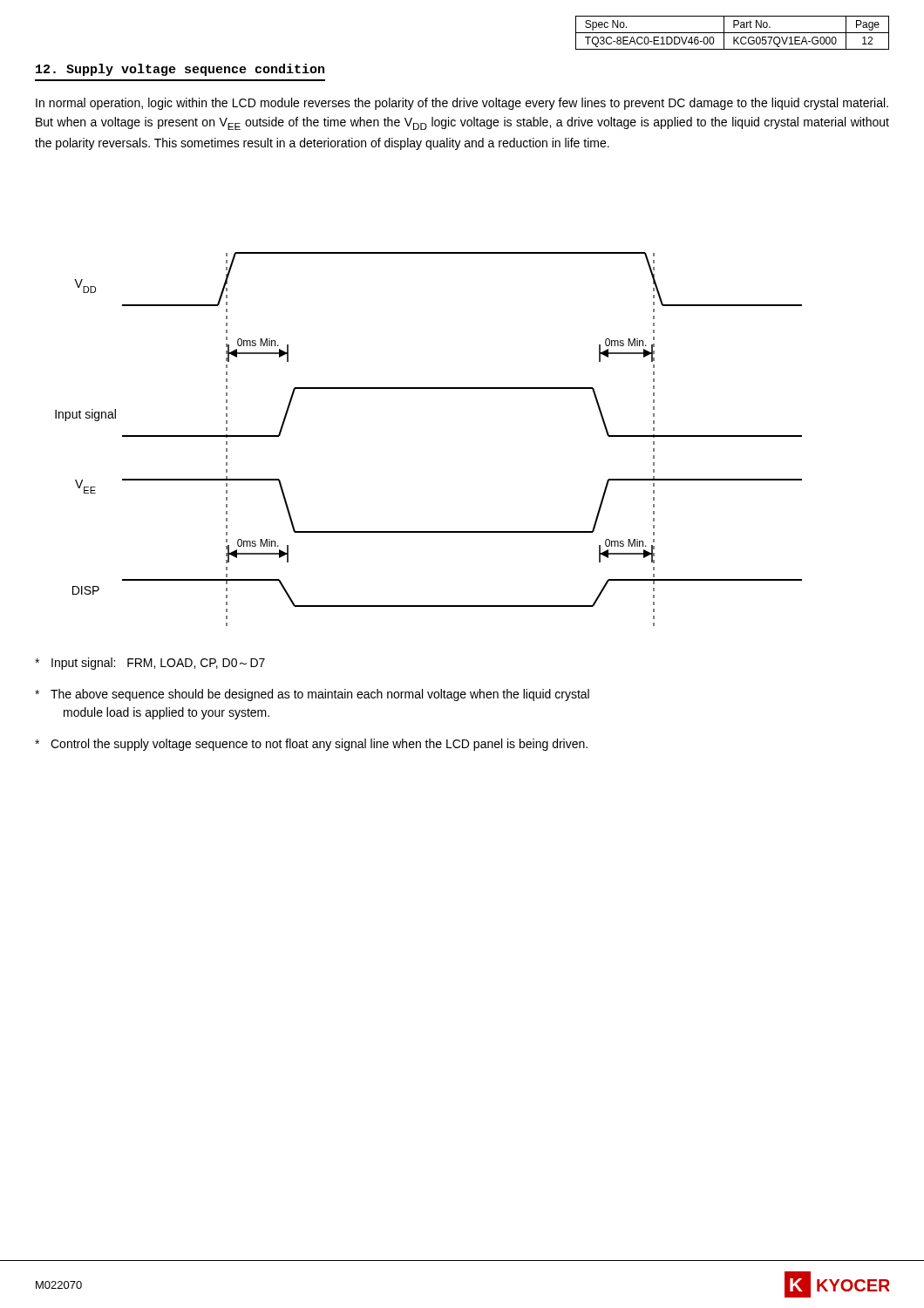Select the list item with the text "* Input signal: FRM,"

tap(150, 664)
